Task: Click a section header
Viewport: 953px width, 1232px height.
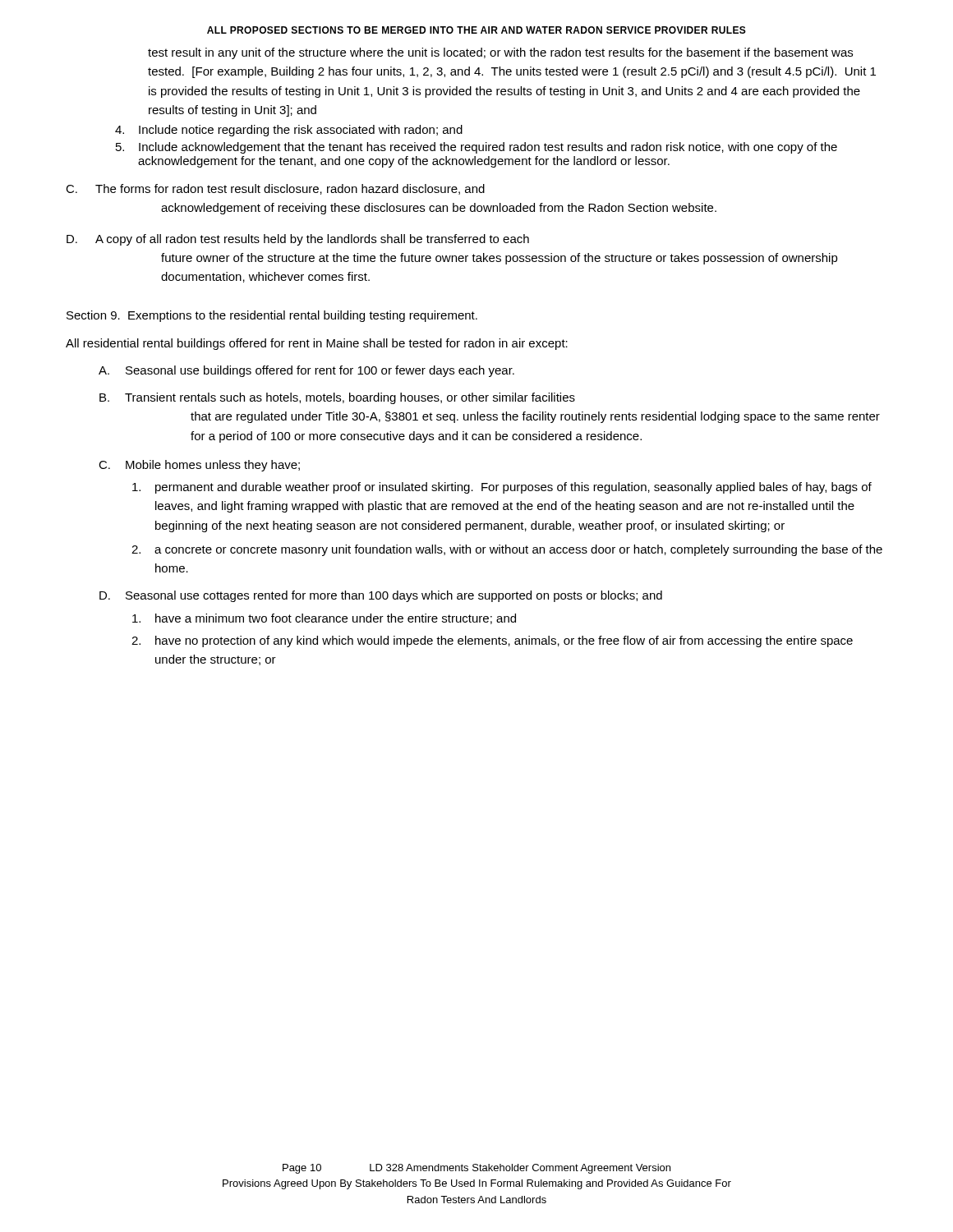Action: coord(272,315)
